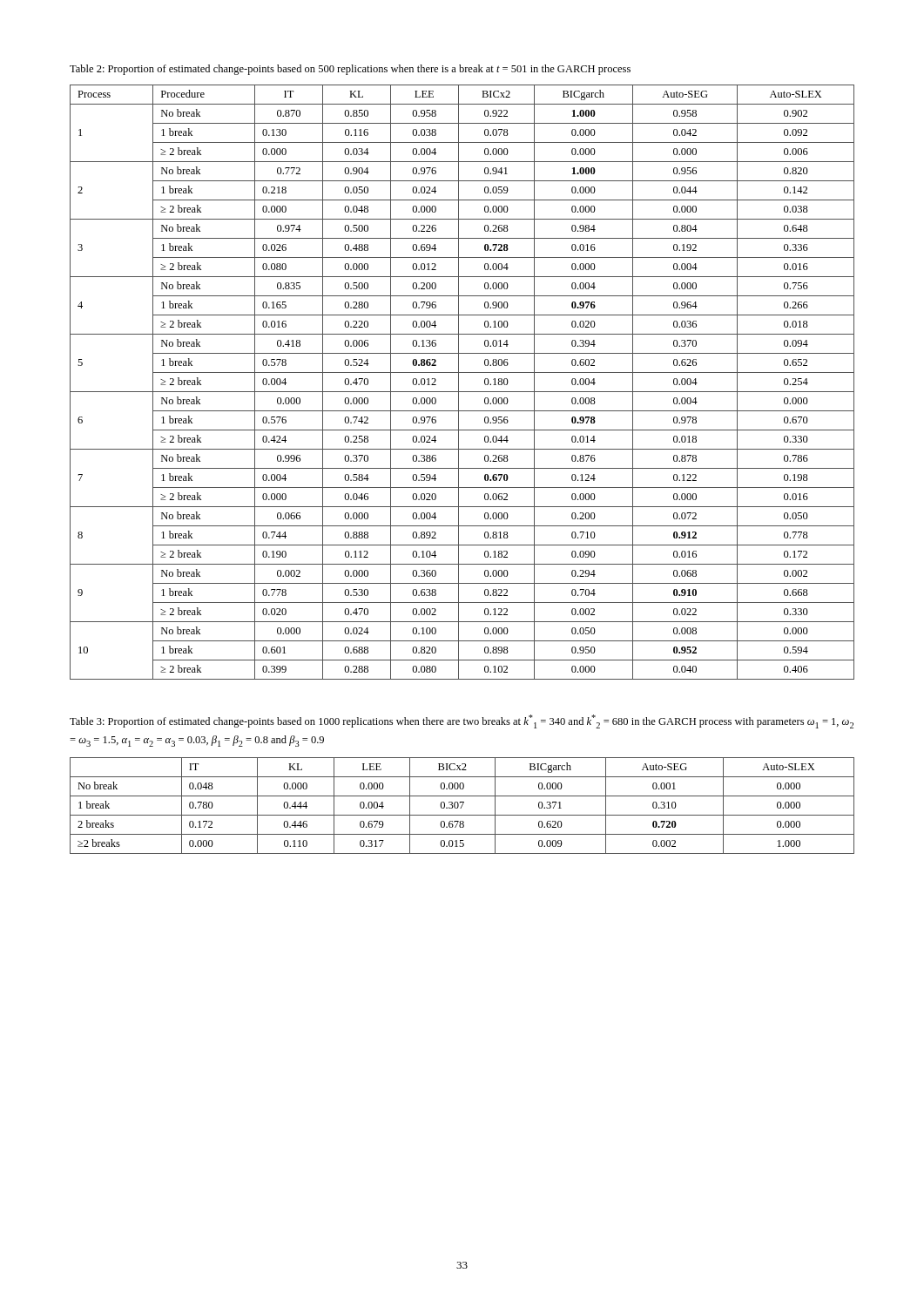Point to the text block starting "Table 2: Proportion of estimated change-points based on"
924x1307 pixels.
350,69
